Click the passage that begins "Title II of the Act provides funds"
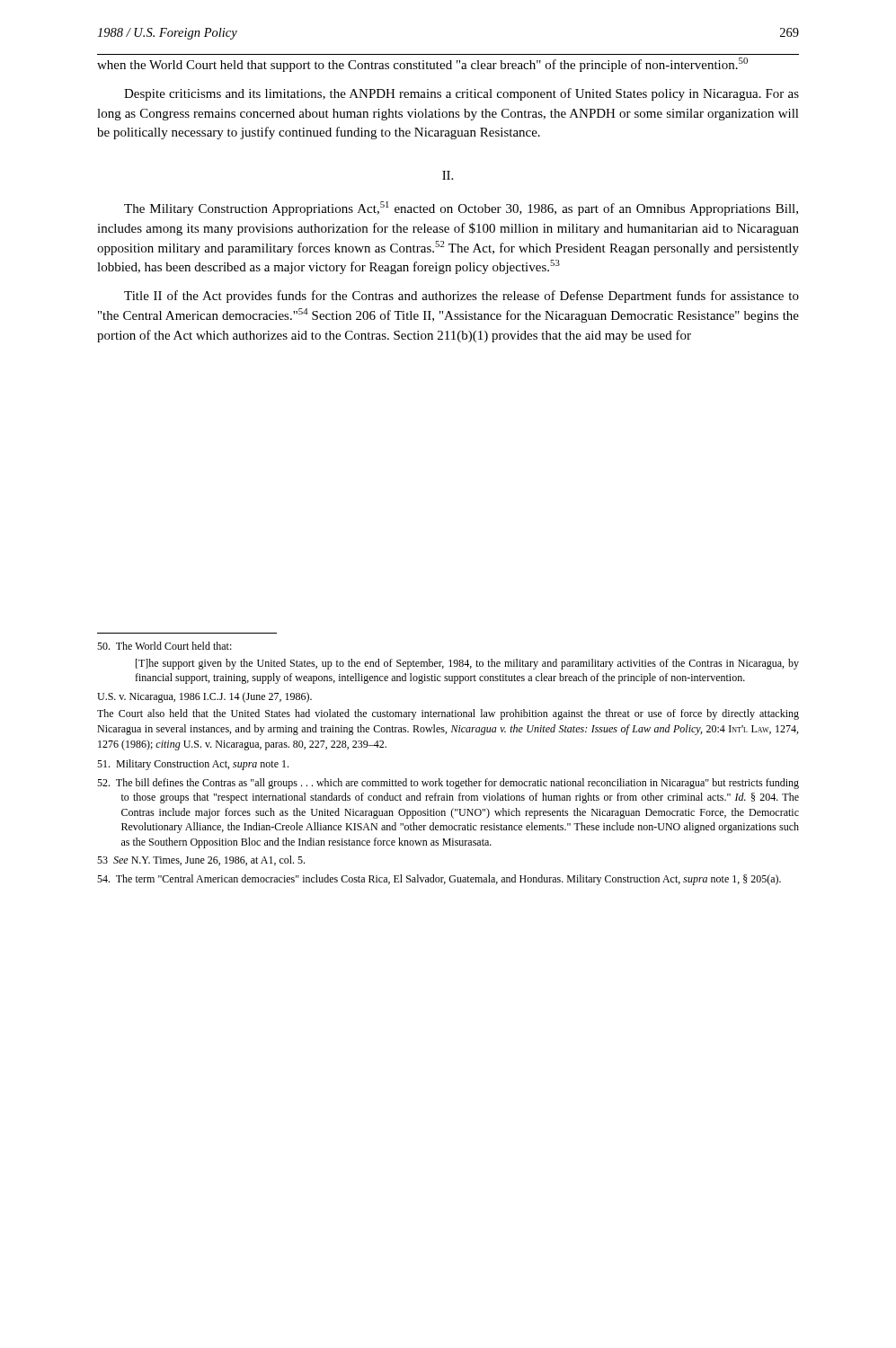896x1348 pixels. point(448,316)
